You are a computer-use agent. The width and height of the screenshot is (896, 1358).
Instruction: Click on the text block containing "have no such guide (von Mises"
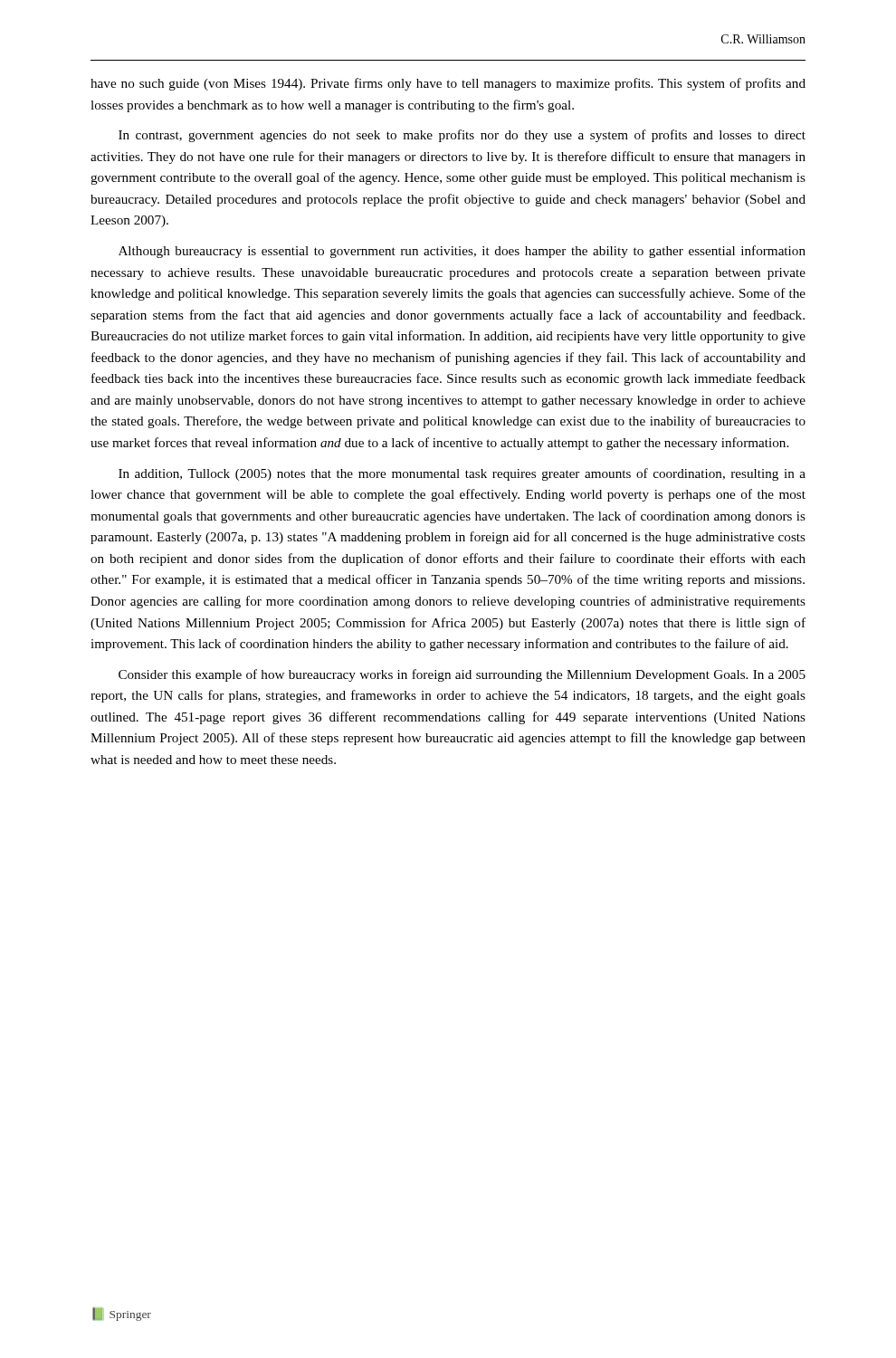(448, 94)
